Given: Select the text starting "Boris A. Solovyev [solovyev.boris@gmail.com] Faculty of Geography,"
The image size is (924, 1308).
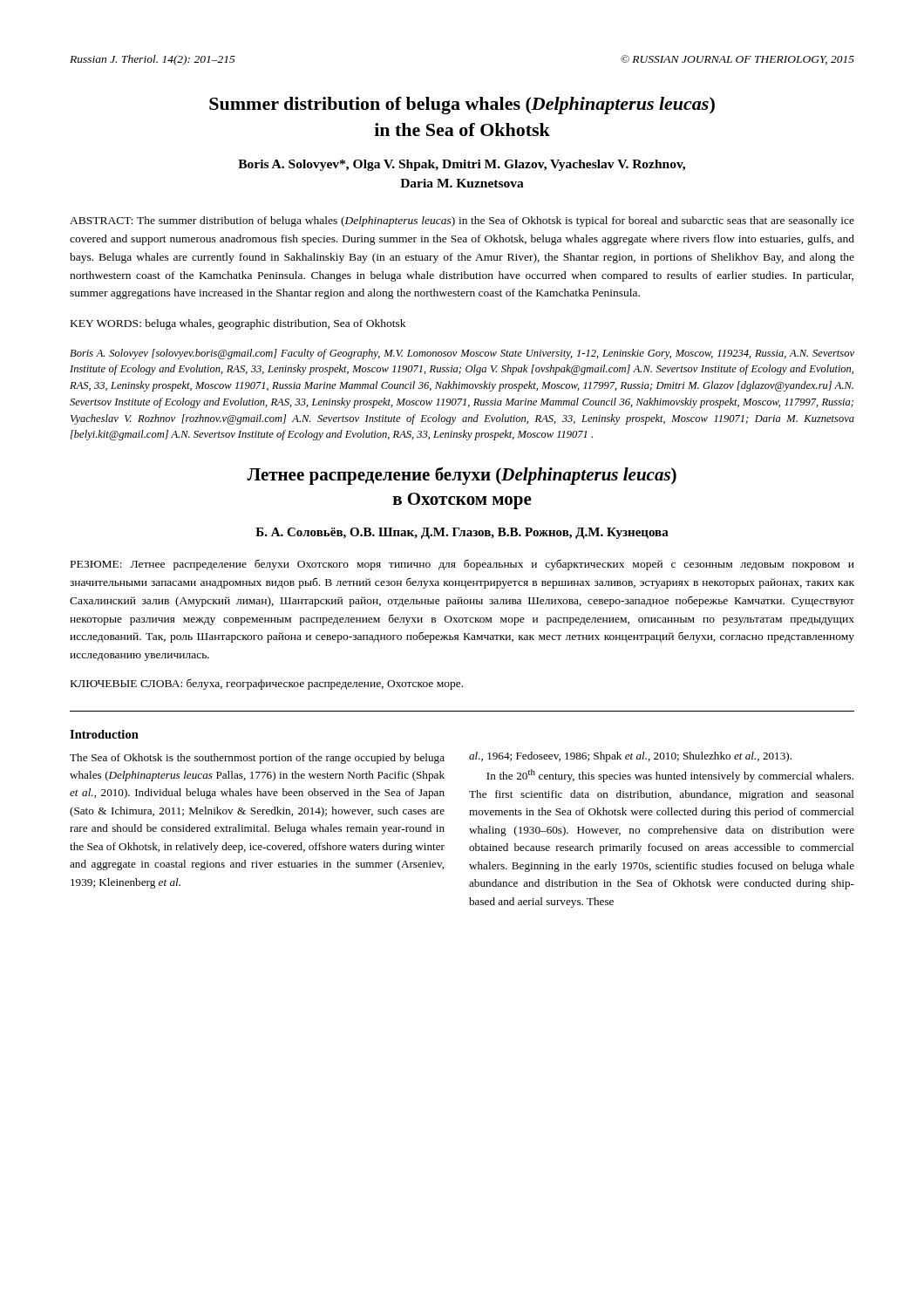Looking at the screenshot, I should coord(462,394).
